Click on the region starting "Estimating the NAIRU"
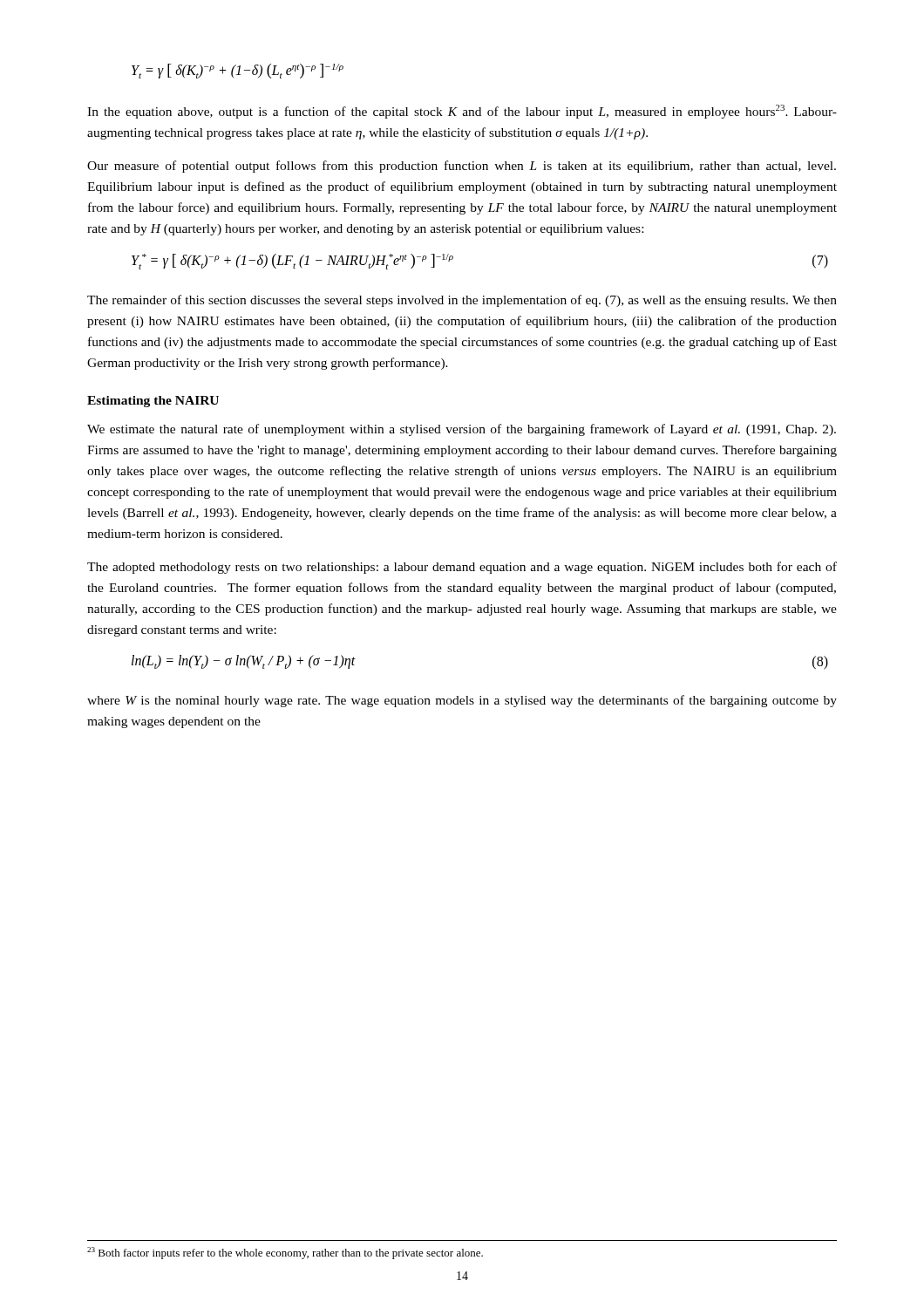Viewport: 924px width, 1308px height. (153, 400)
